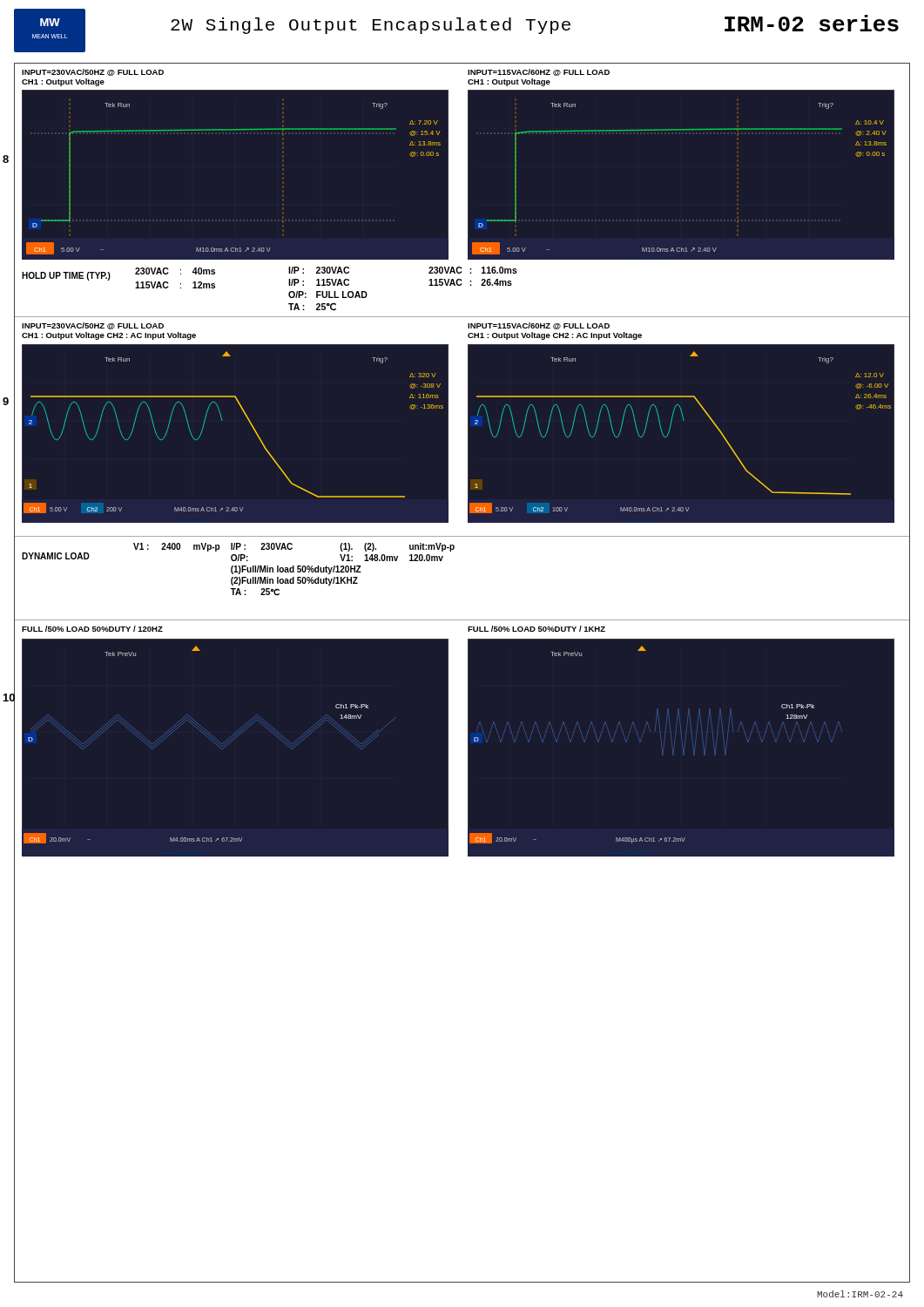Find the logo
The width and height of the screenshot is (924, 1307).
click(x=50, y=31)
